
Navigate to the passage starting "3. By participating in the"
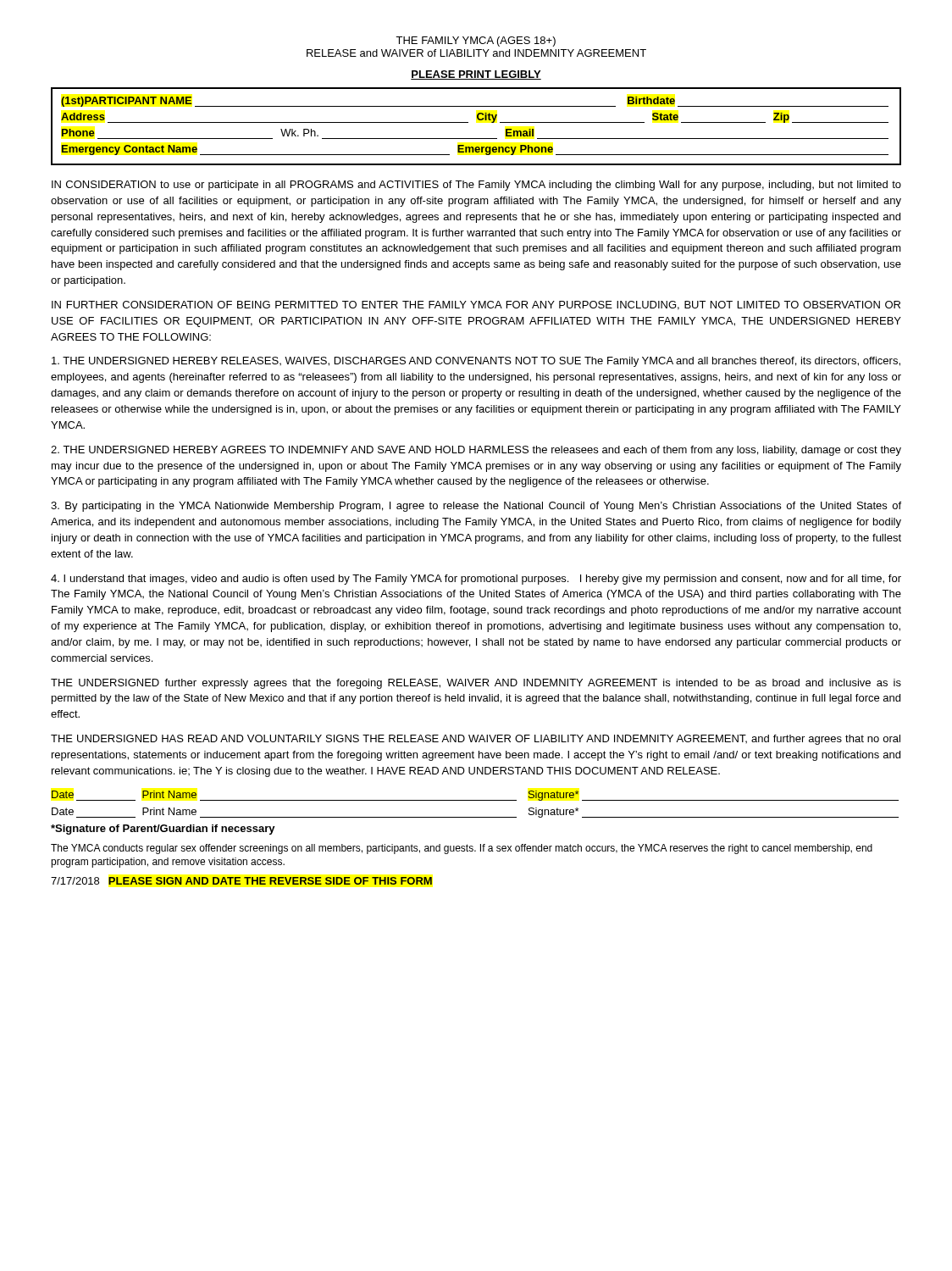coord(476,530)
